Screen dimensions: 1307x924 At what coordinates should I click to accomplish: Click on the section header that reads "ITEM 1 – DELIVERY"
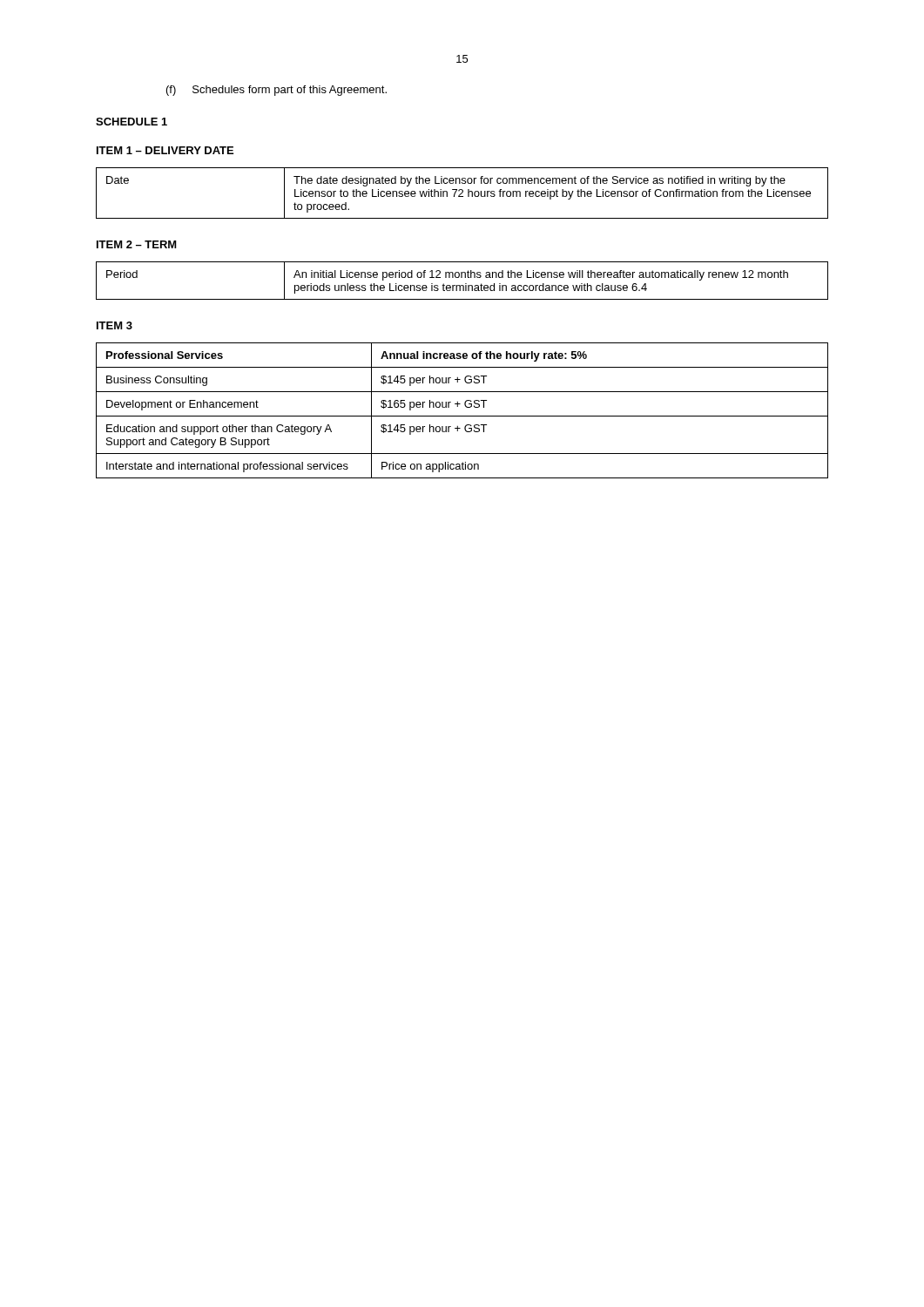(165, 150)
